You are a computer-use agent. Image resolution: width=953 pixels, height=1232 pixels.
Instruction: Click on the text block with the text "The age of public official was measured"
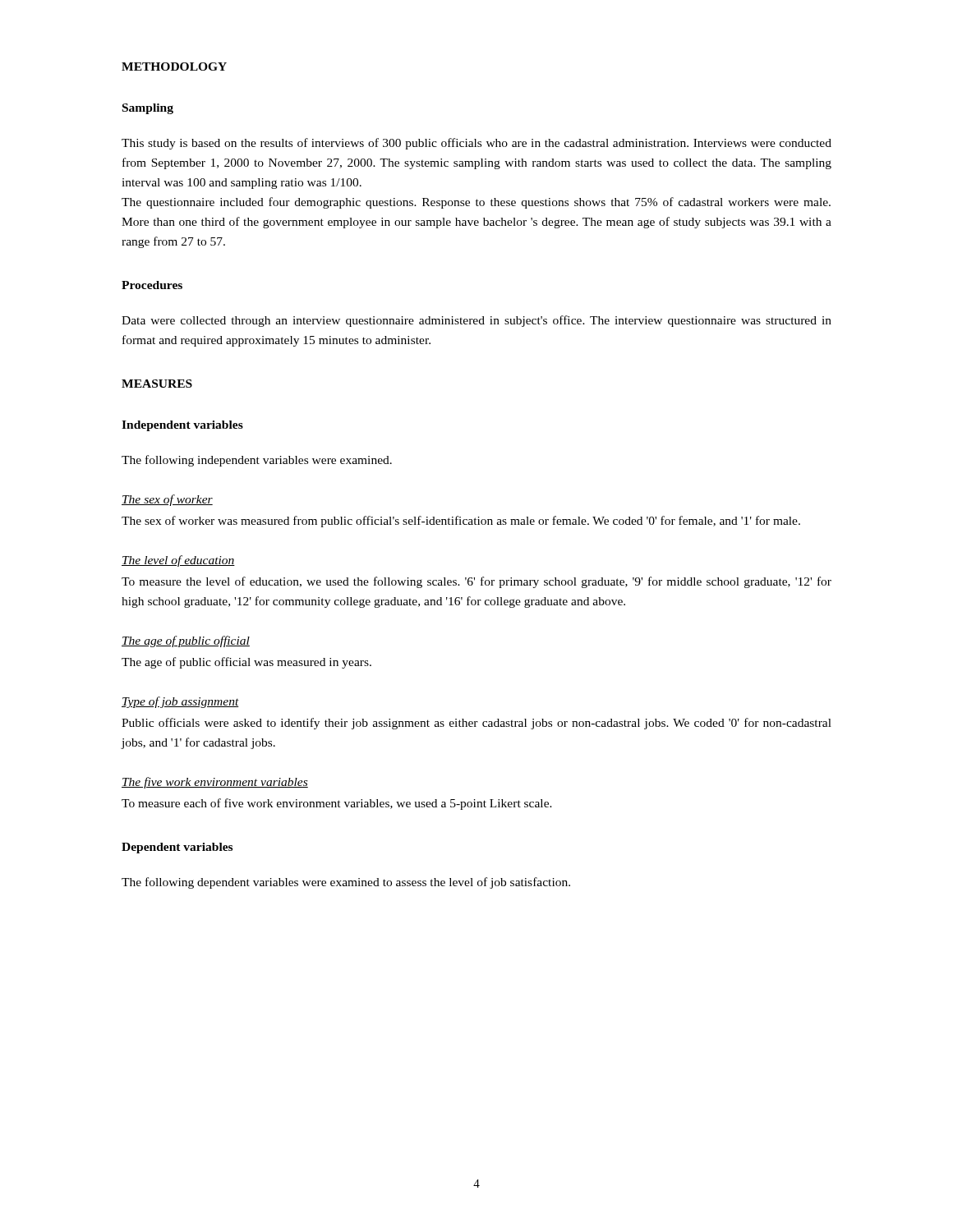(x=247, y=662)
